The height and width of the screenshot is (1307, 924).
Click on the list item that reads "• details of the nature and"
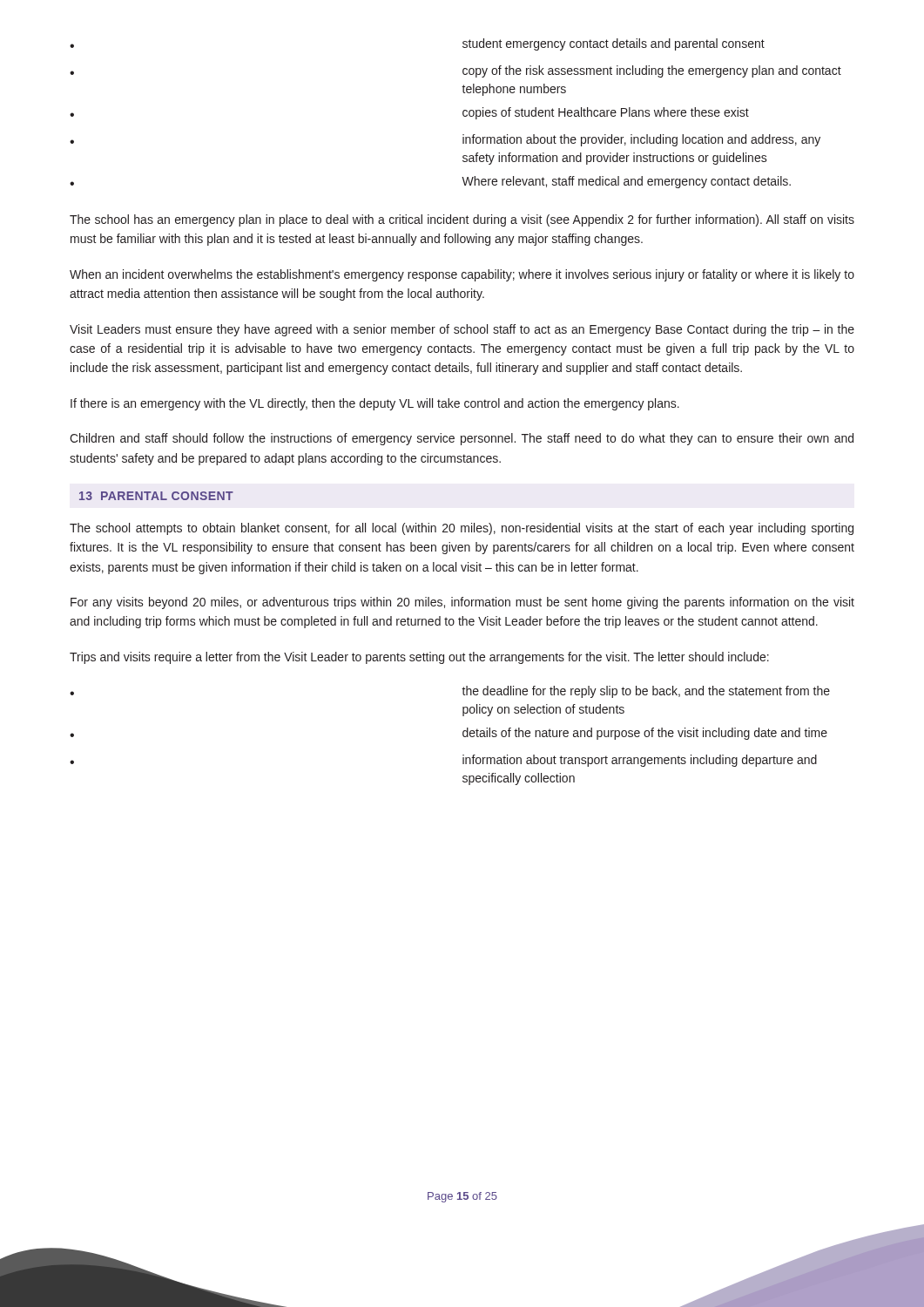pyautogui.click(x=462, y=735)
